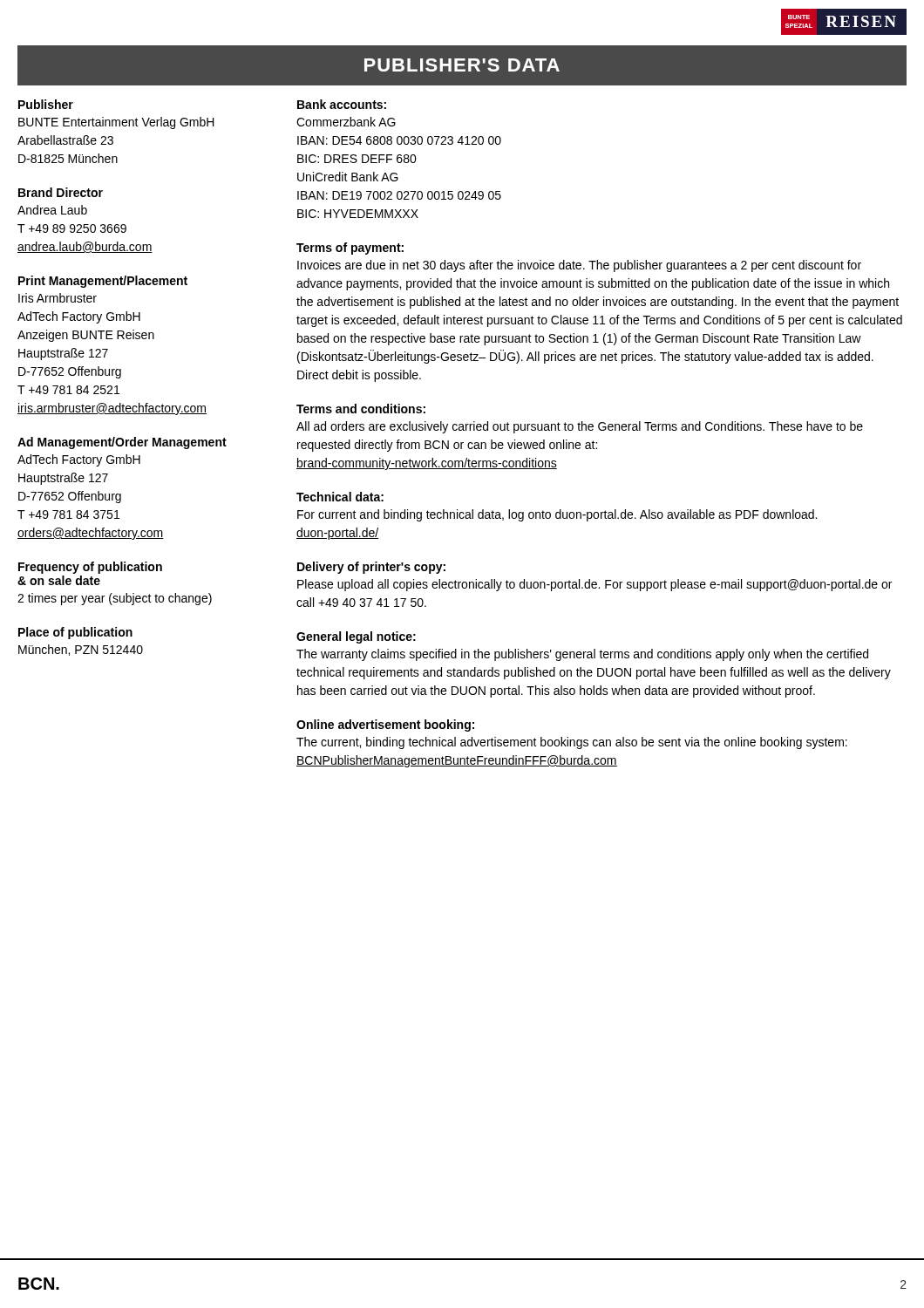Find the block starting "Delivery of printer's"
924x1308 pixels.
(x=371, y=567)
